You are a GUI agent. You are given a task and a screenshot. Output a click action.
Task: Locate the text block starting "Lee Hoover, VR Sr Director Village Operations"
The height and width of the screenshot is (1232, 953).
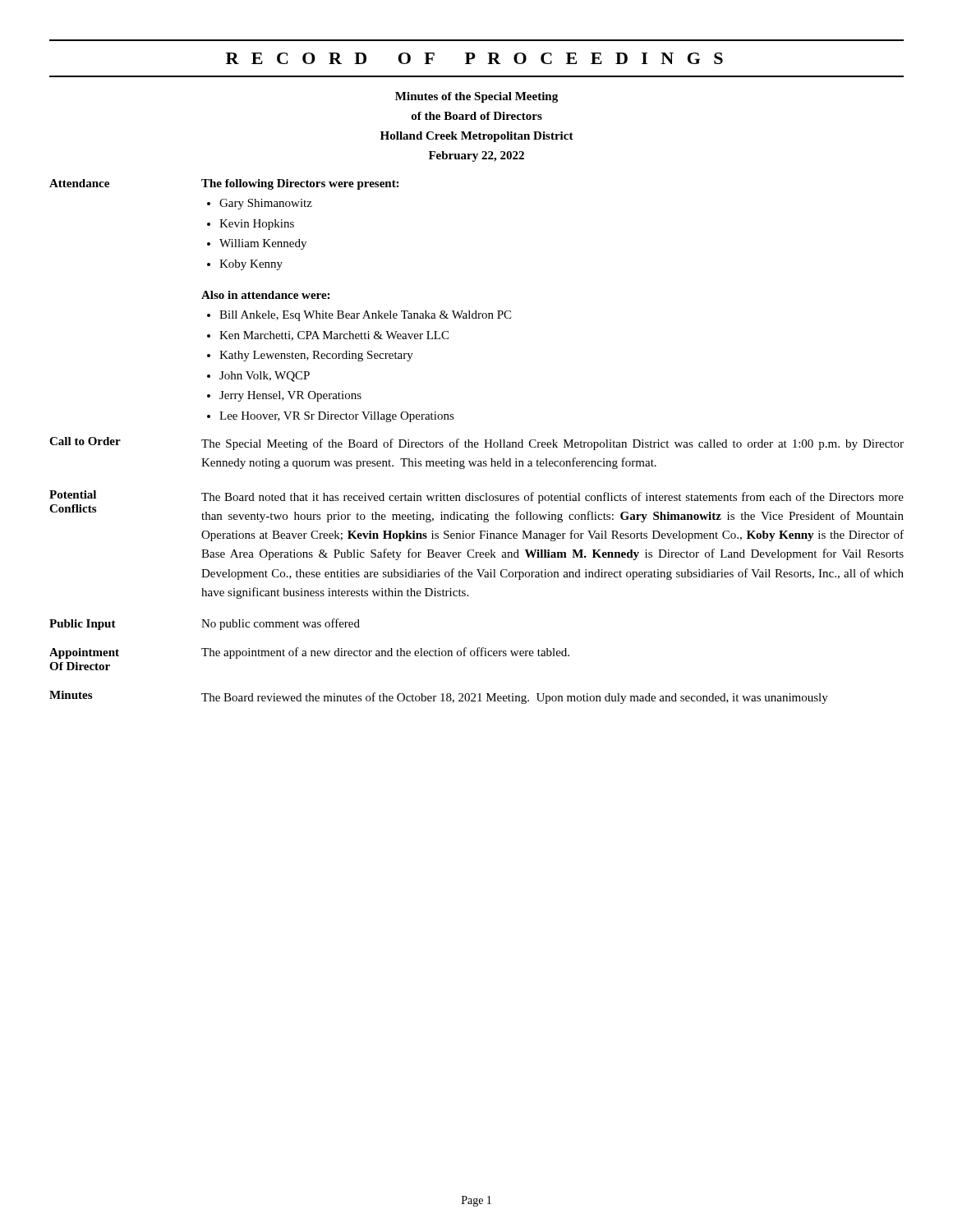pos(337,415)
